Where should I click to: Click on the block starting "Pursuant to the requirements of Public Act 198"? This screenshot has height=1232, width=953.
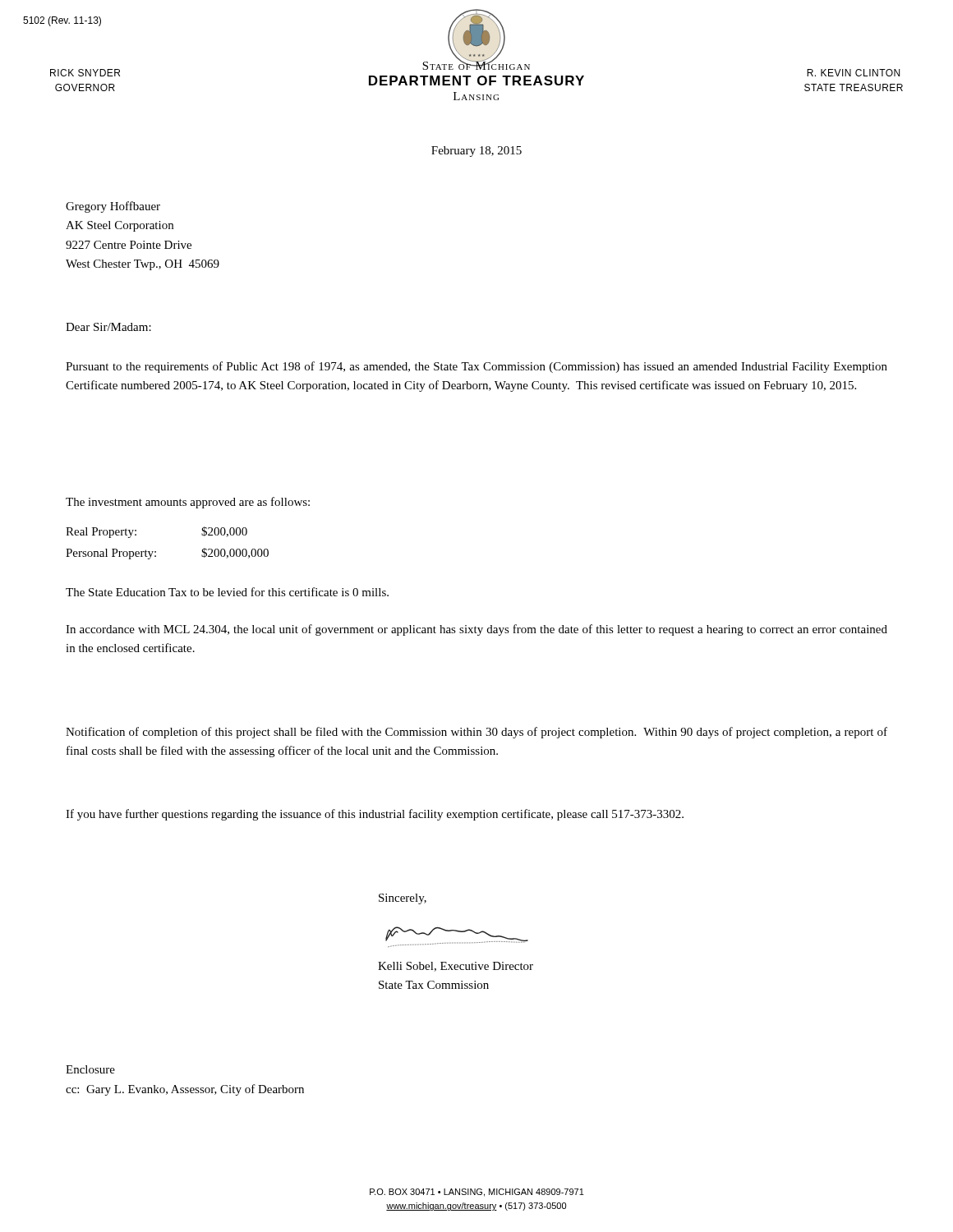(x=476, y=376)
